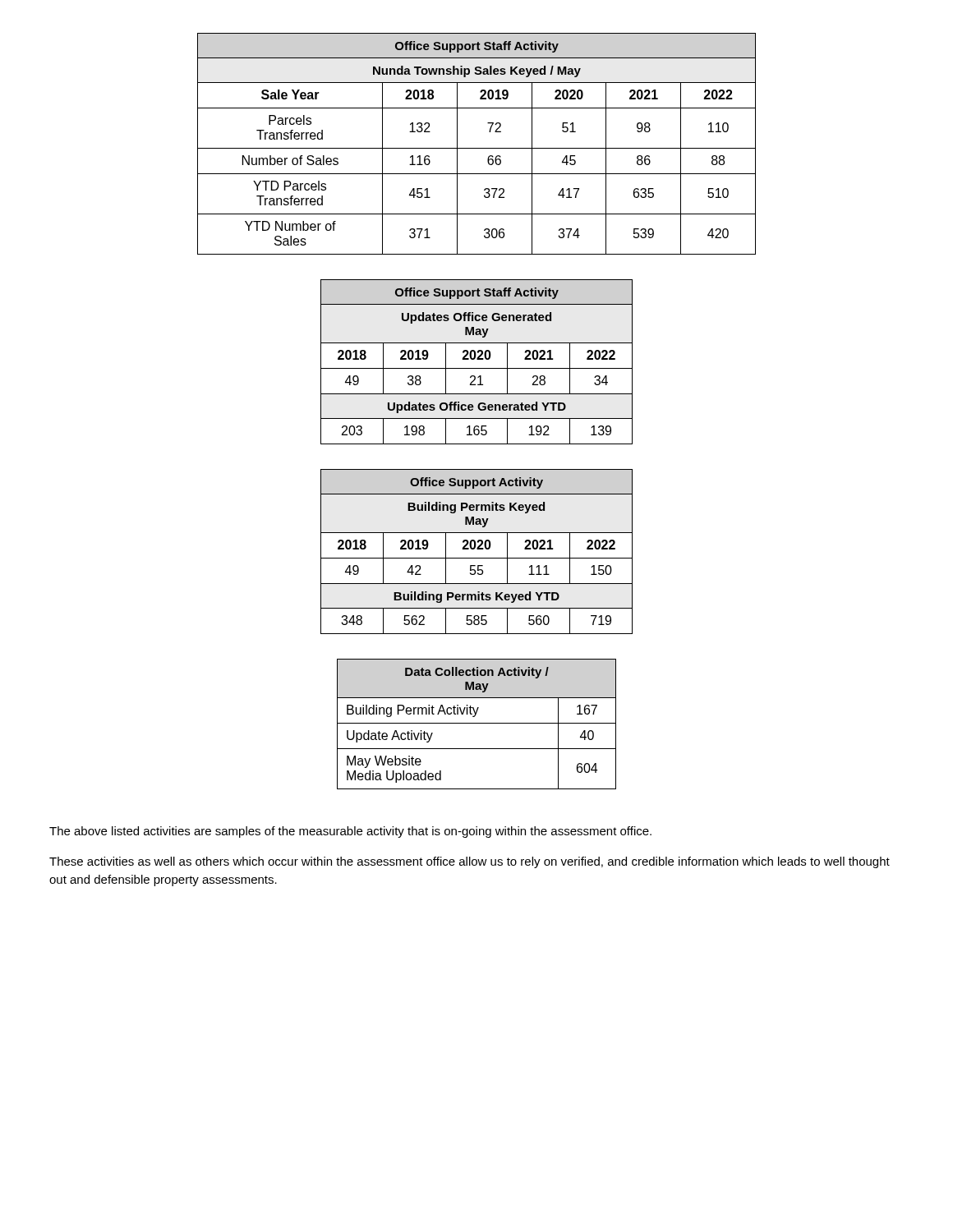Locate the text block containing "The above listed activities are samples of"
The height and width of the screenshot is (1232, 953).
point(476,856)
